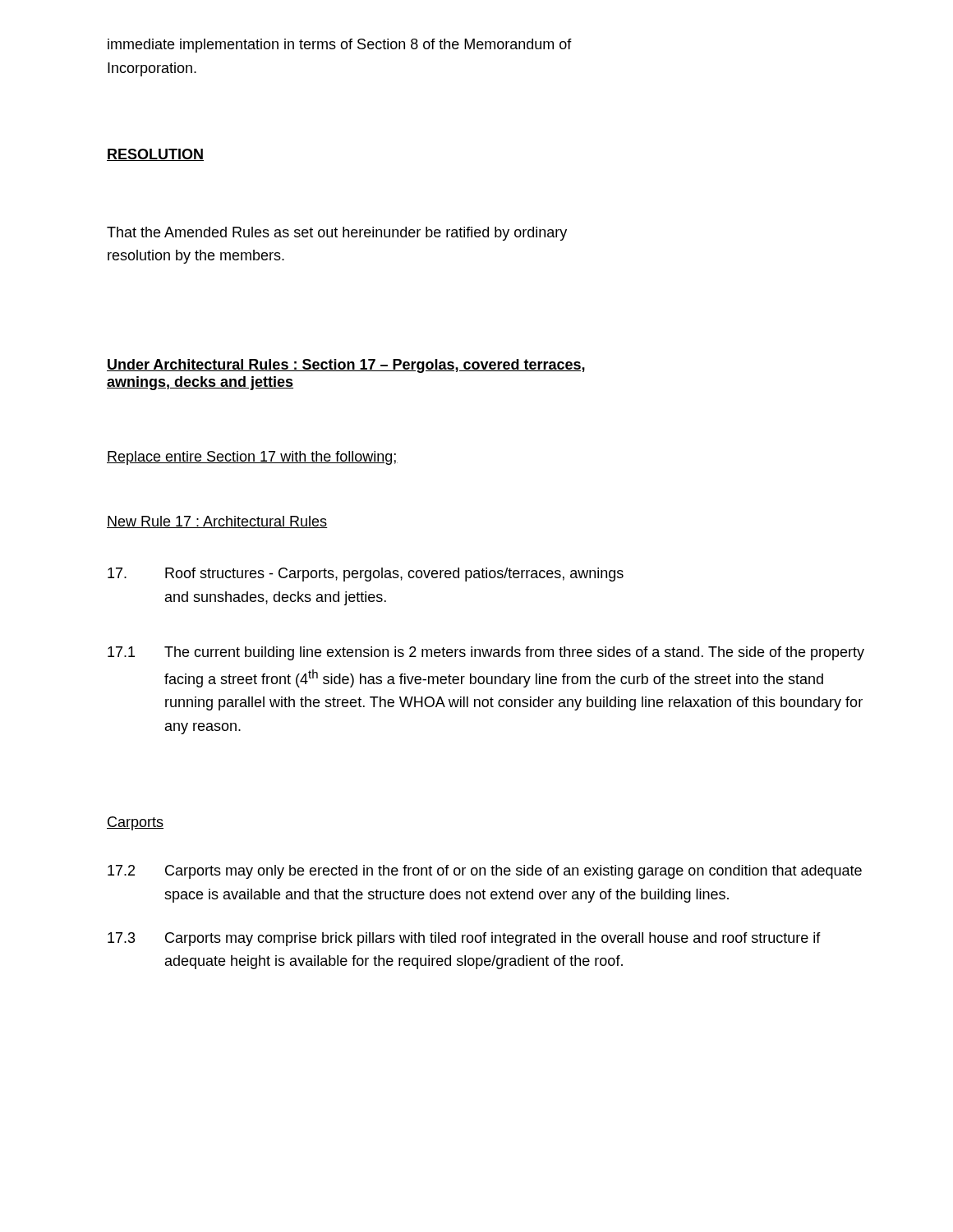This screenshot has width=953, height=1232.
Task: Find the passage starting "17. Roof structures - Carports, pergolas, covered patios/terraces,"
Action: point(489,586)
